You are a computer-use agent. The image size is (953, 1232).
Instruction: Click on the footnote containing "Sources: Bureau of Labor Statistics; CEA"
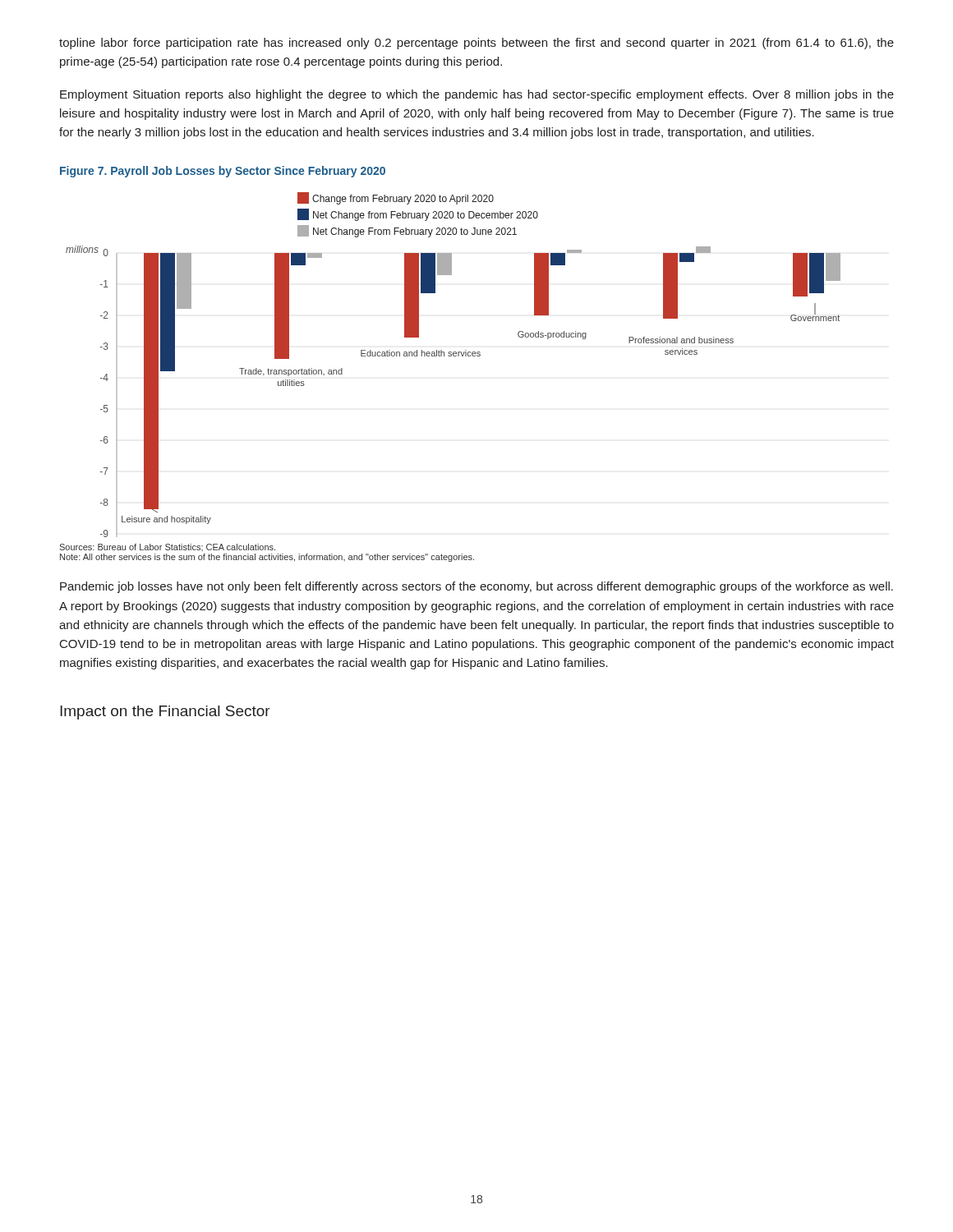point(267,552)
